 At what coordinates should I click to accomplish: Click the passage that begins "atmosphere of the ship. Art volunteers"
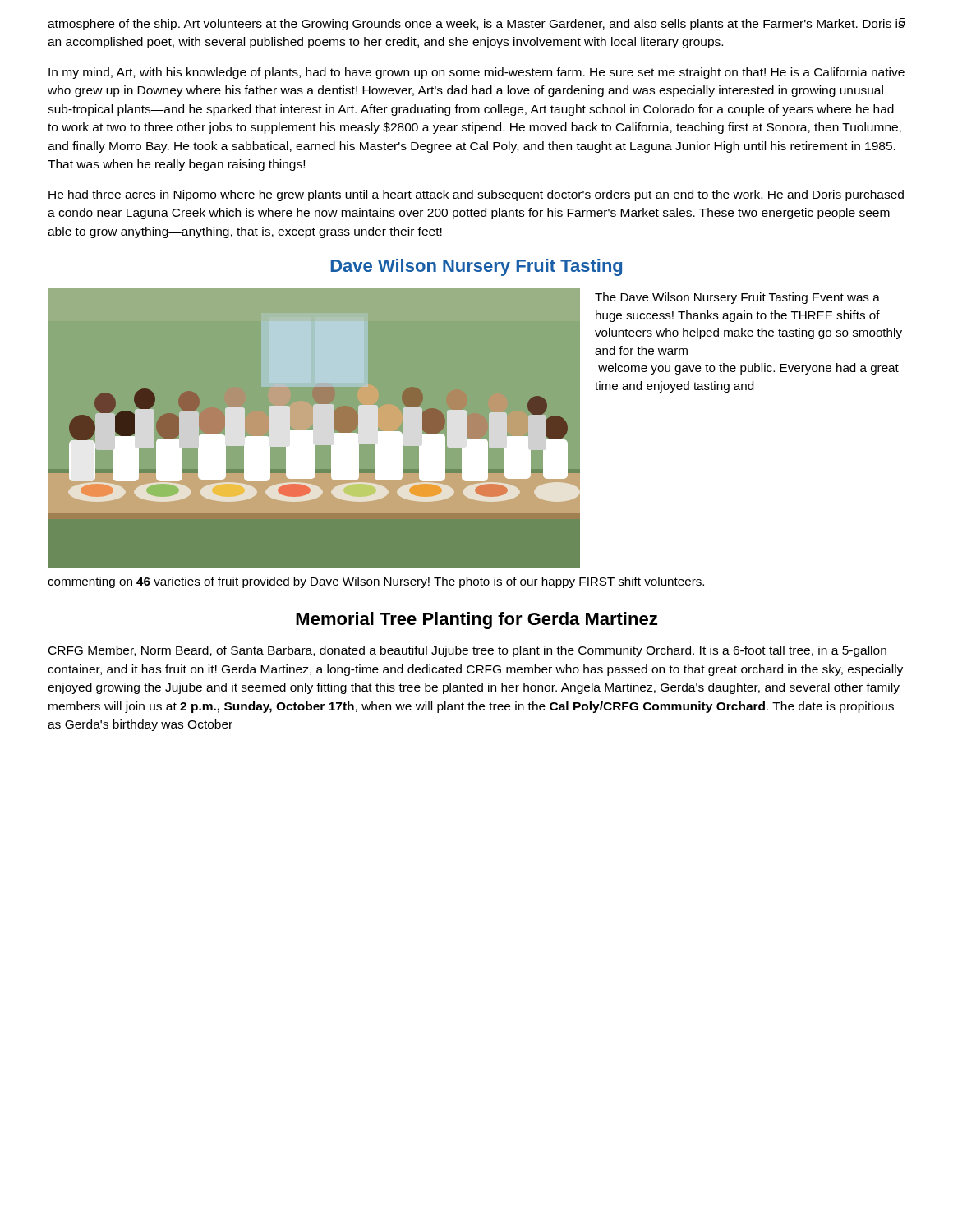(x=476, y=33)
